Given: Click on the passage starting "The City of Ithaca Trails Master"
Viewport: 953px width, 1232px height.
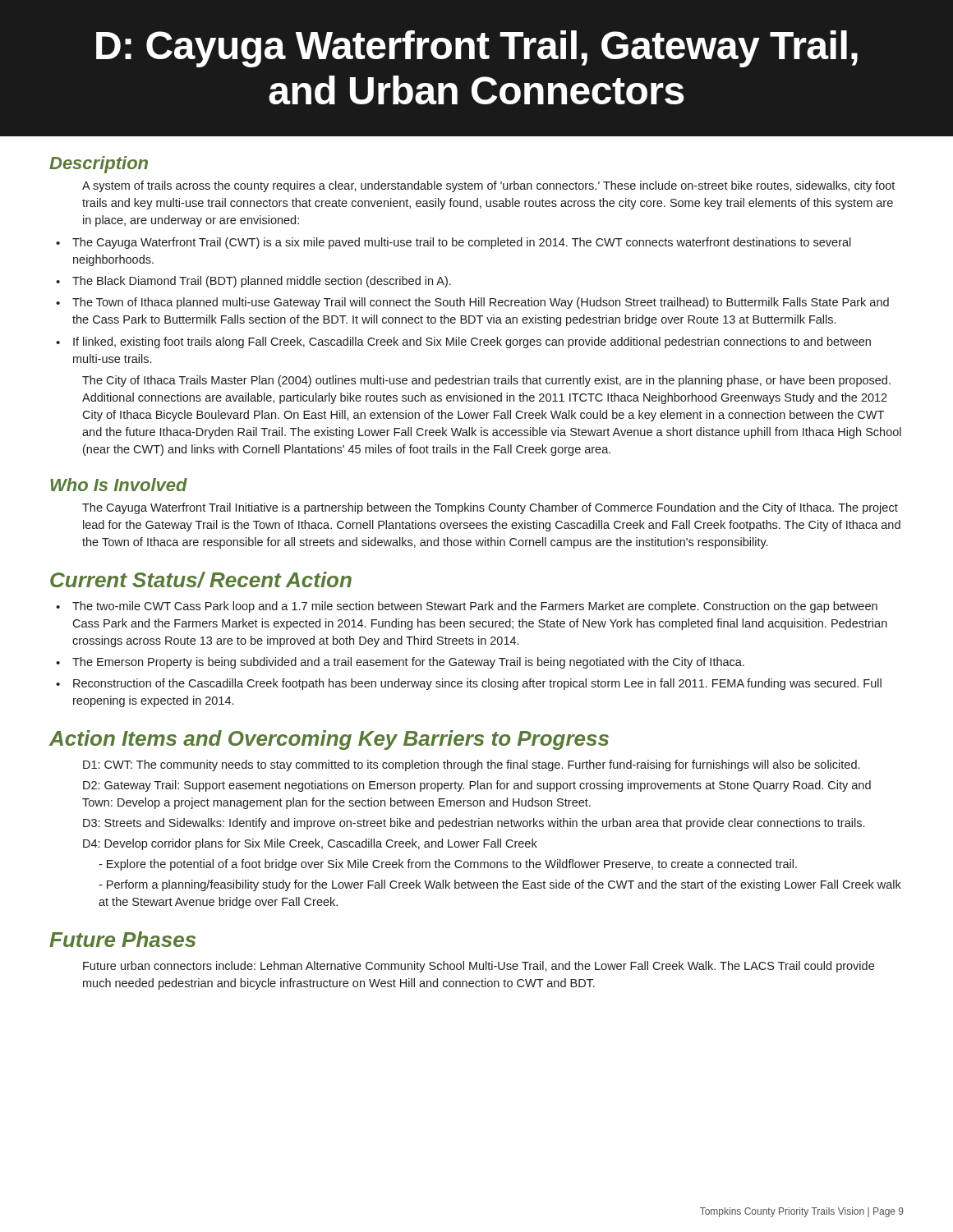Looking at the screenshot, I should 492,414.
